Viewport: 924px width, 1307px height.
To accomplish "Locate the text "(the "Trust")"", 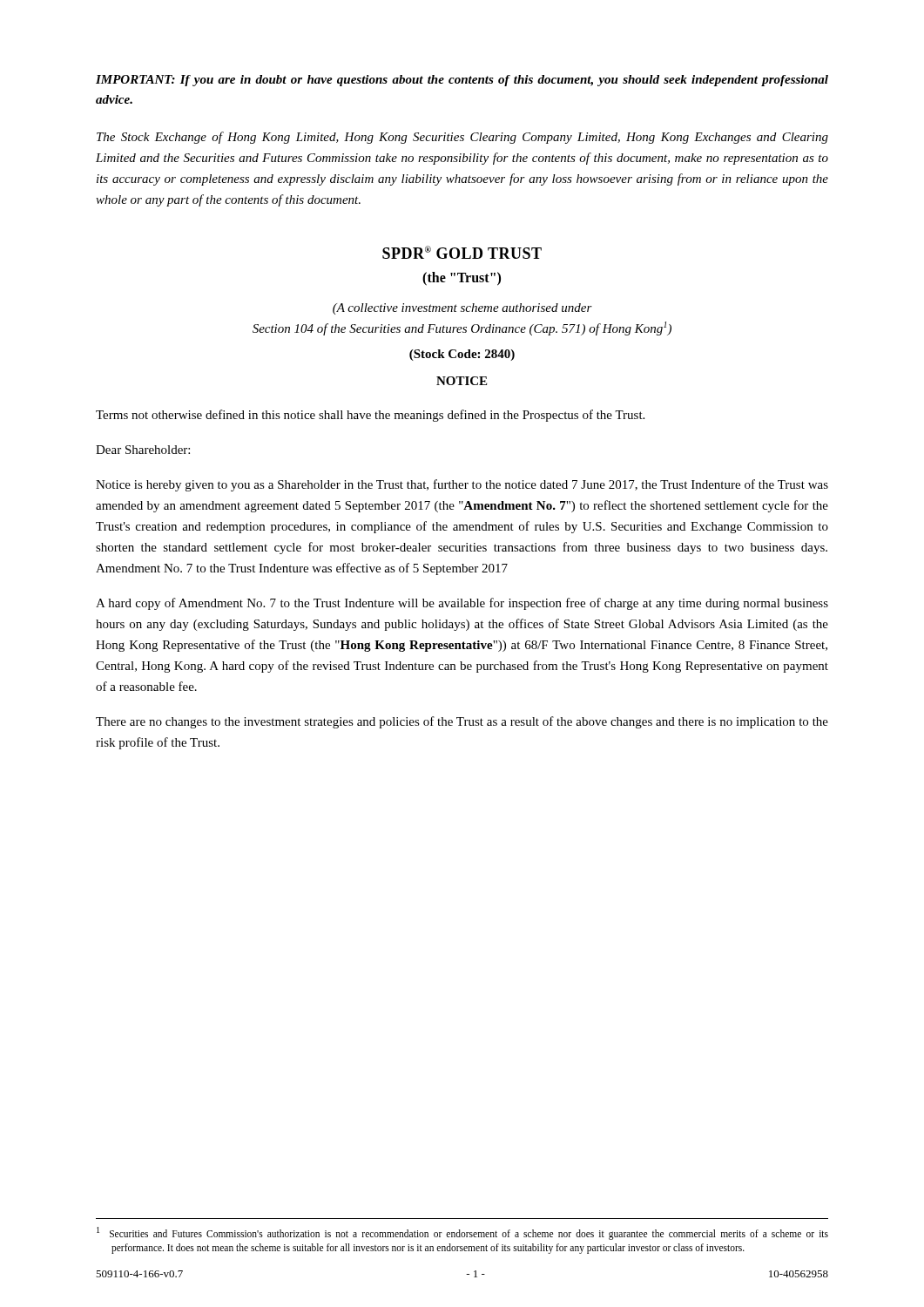I will pos(462,278).
